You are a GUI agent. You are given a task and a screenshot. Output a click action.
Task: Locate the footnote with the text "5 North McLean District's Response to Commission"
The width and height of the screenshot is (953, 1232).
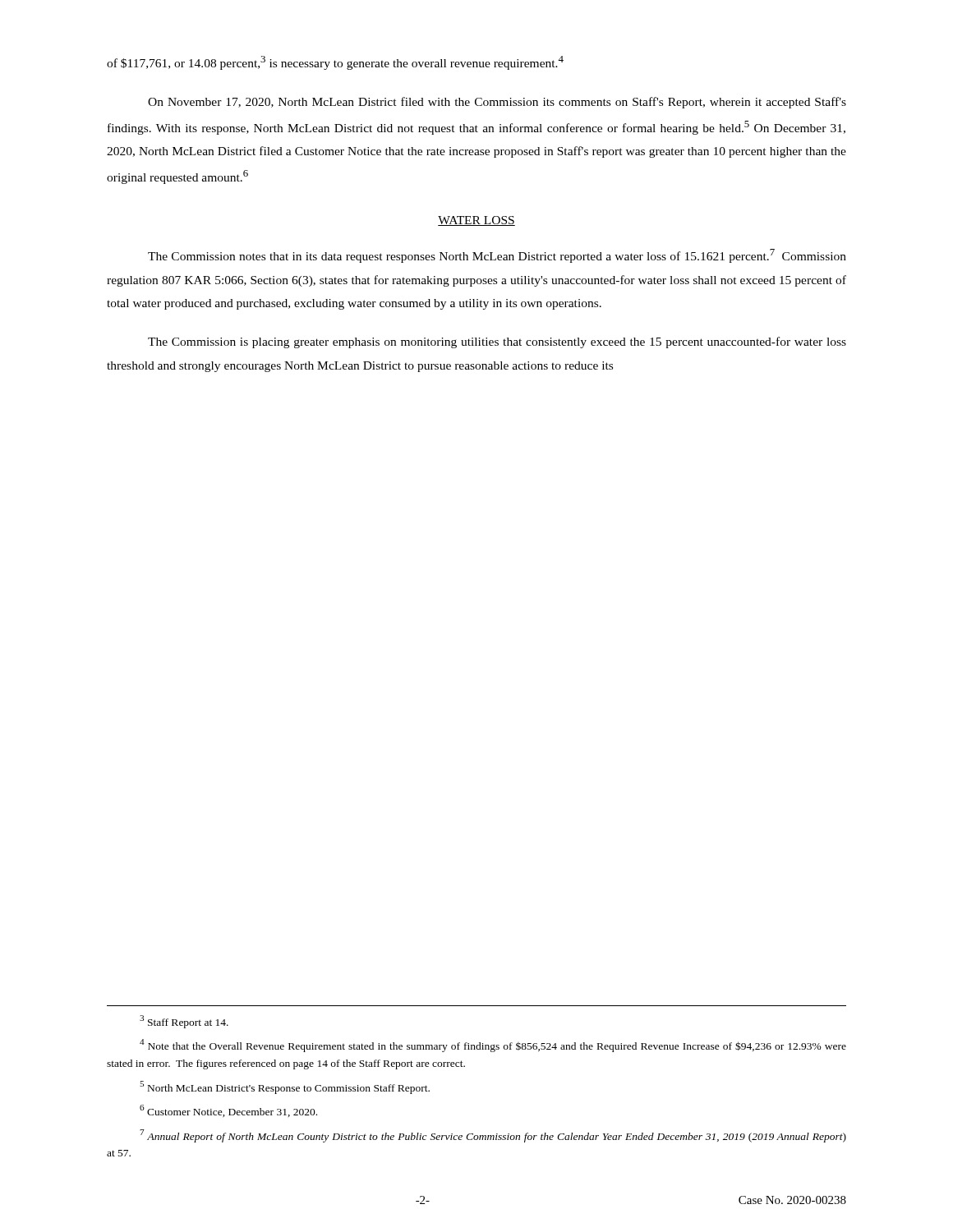click(x=285, y=1086)
